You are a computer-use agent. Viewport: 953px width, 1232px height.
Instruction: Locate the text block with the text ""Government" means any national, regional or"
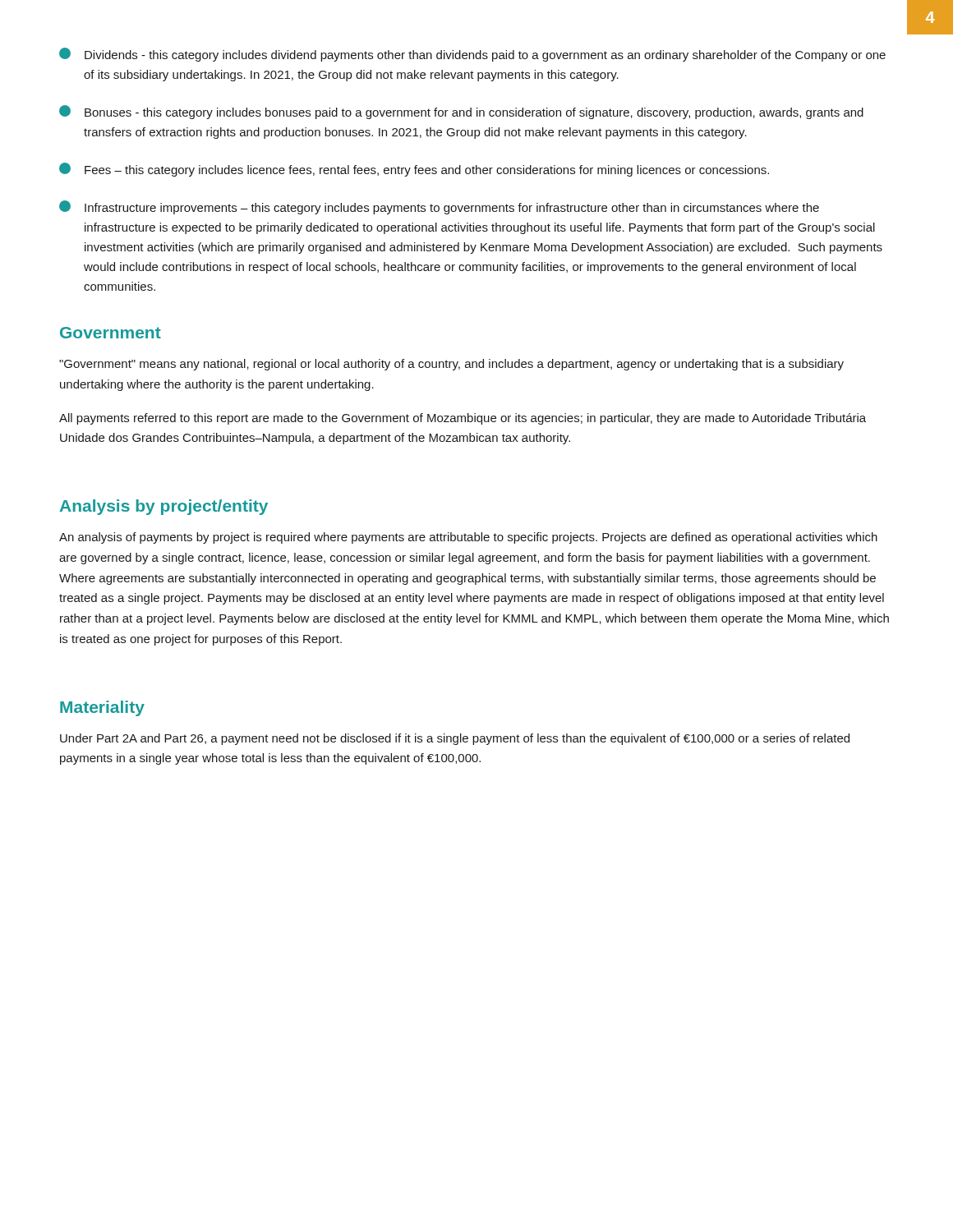[x=451, y=374]
